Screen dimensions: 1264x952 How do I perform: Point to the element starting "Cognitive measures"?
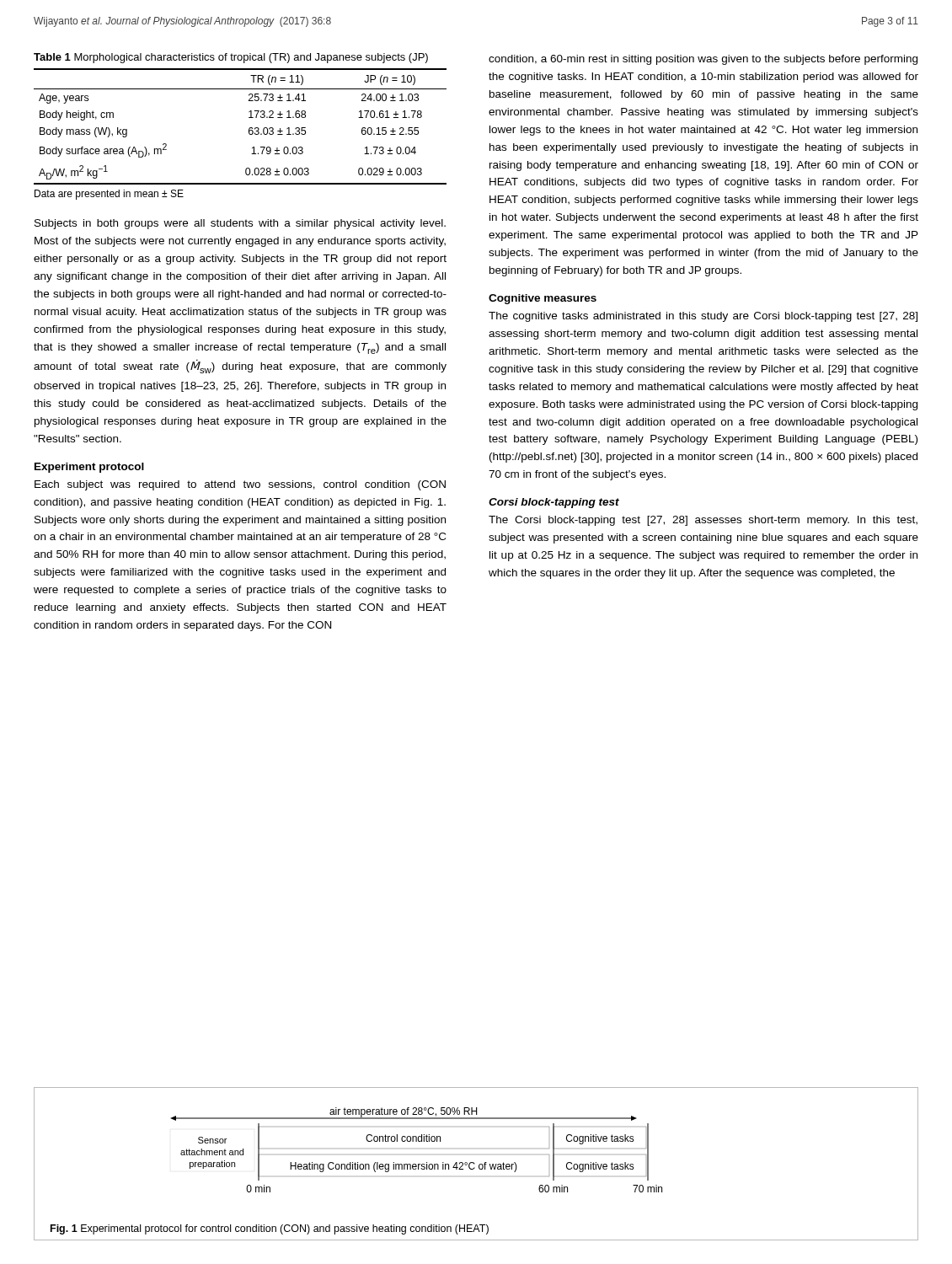(x=543, y=298)
